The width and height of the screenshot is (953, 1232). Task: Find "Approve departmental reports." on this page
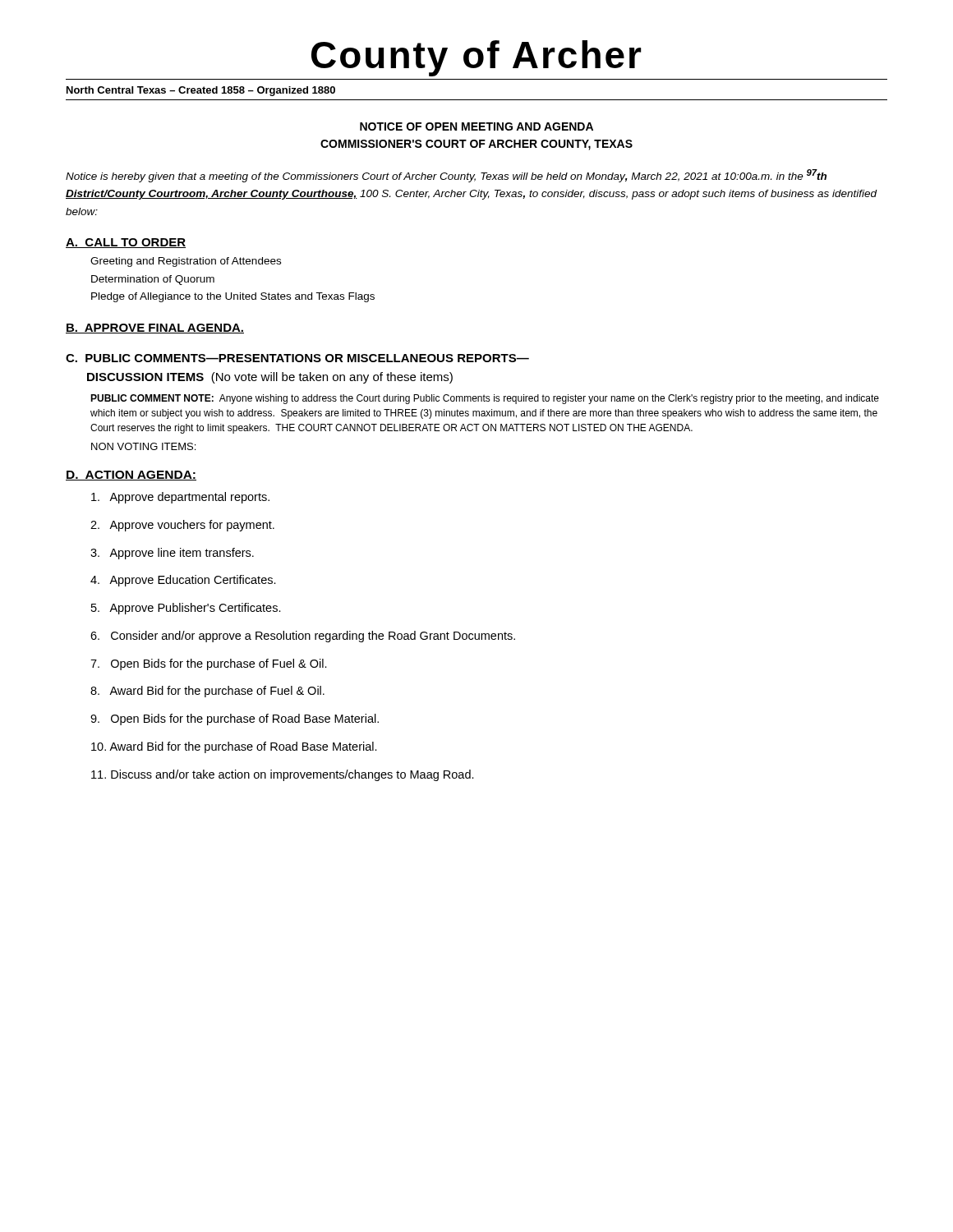click(180, 497)
